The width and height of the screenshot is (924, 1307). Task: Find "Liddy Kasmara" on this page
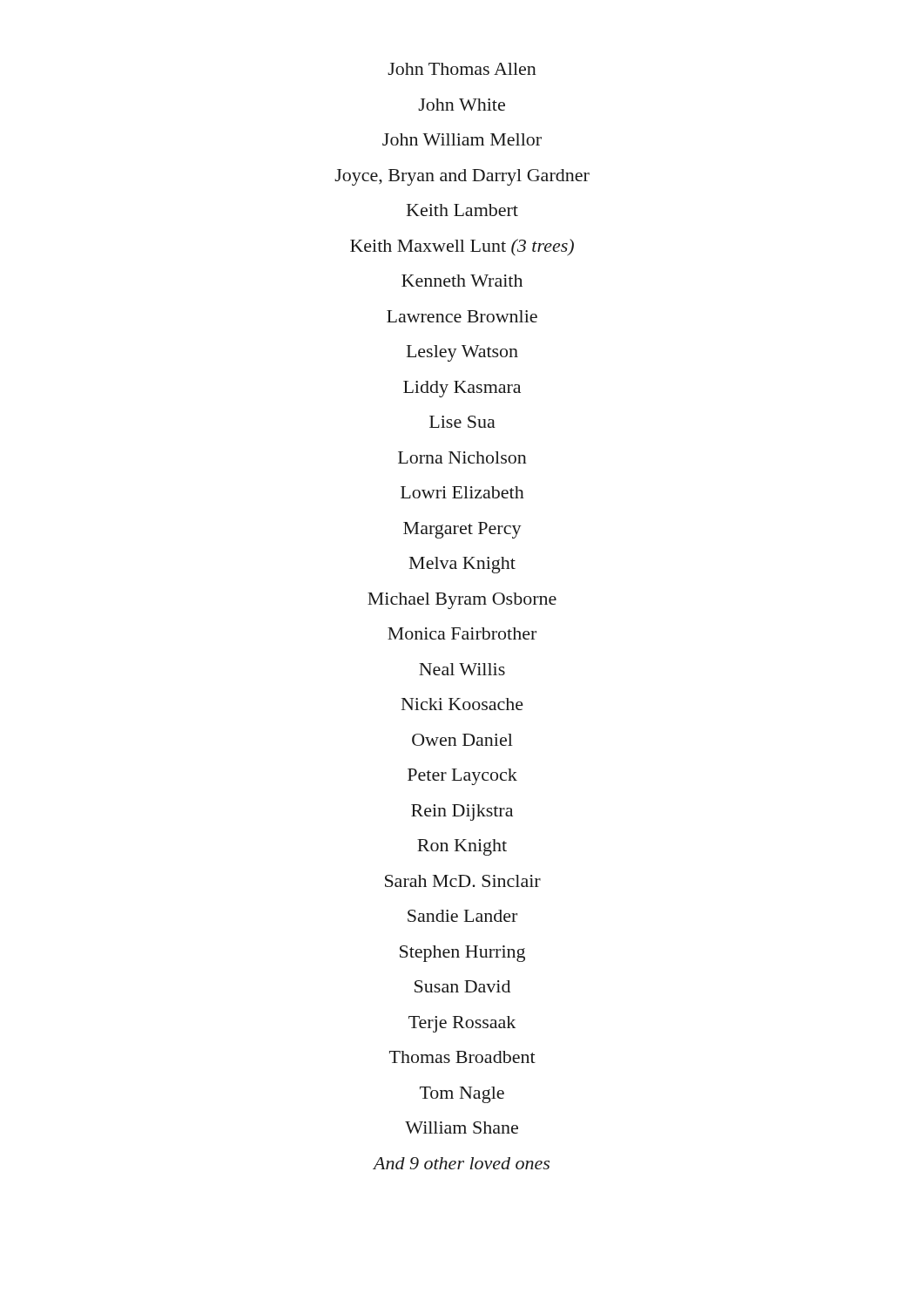pyautogui.click(x=462, y=386)
